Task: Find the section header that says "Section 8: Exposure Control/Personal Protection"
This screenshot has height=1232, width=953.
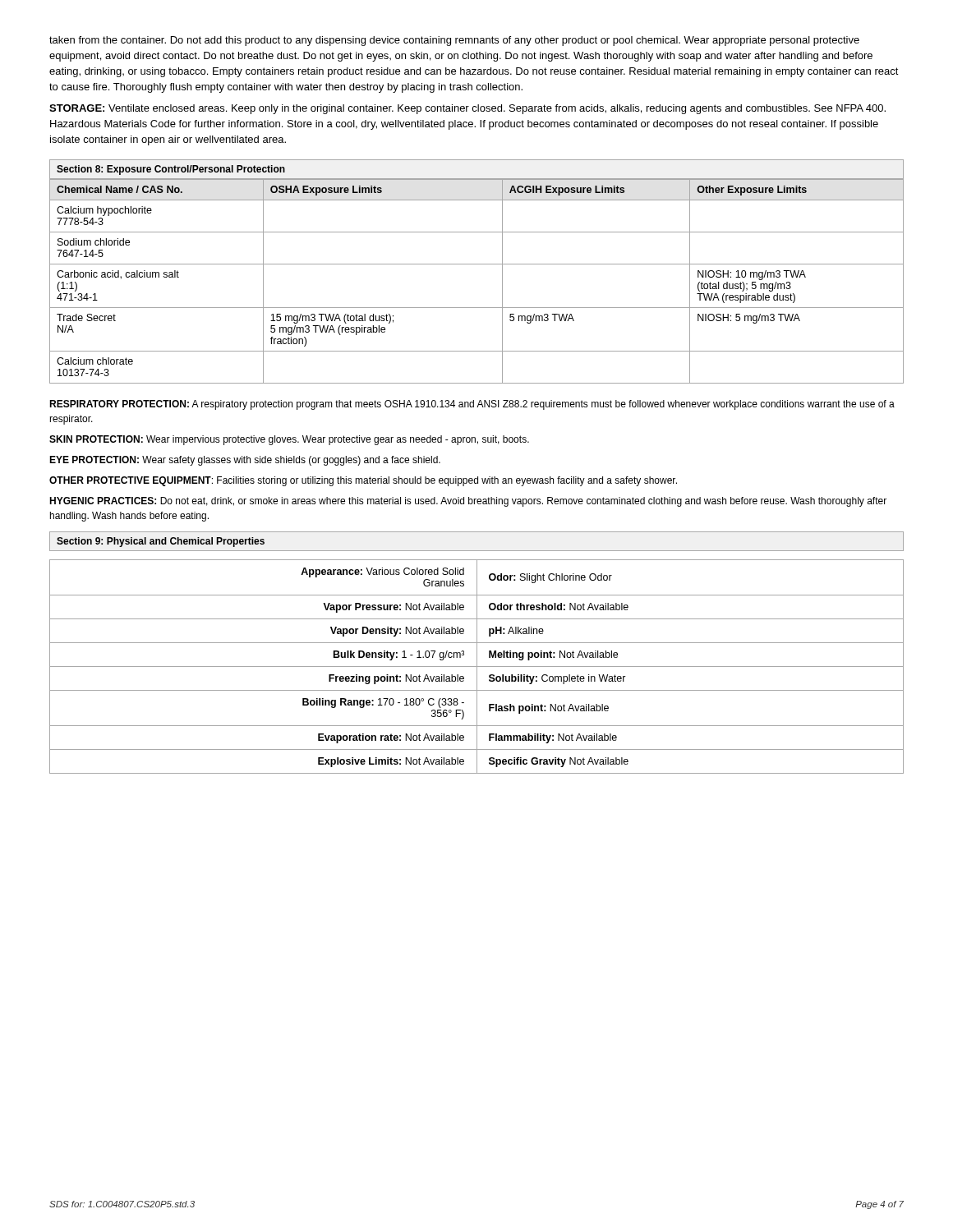Action: point(171,169)
